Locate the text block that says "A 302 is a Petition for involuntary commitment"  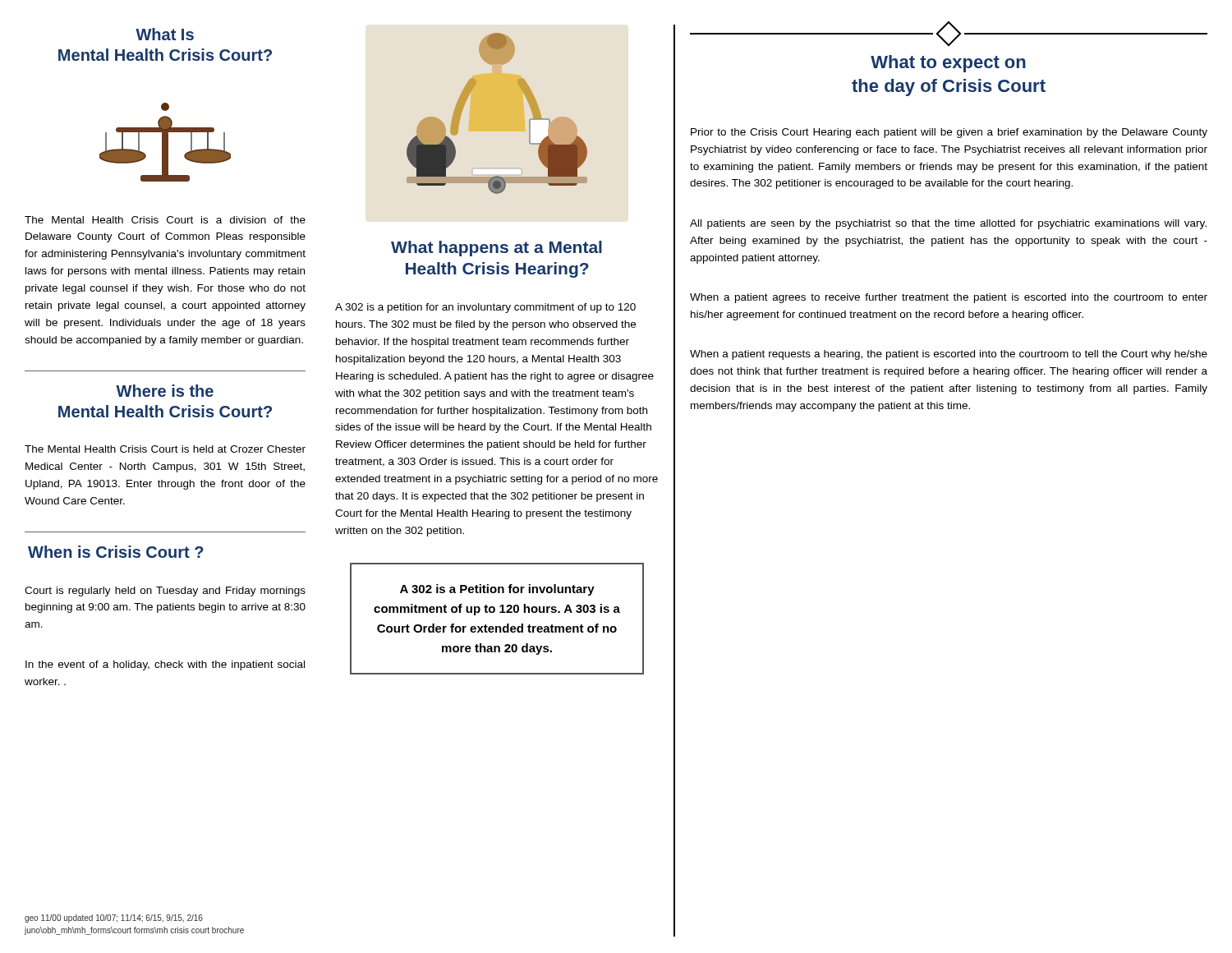click(x=497, y=619)
